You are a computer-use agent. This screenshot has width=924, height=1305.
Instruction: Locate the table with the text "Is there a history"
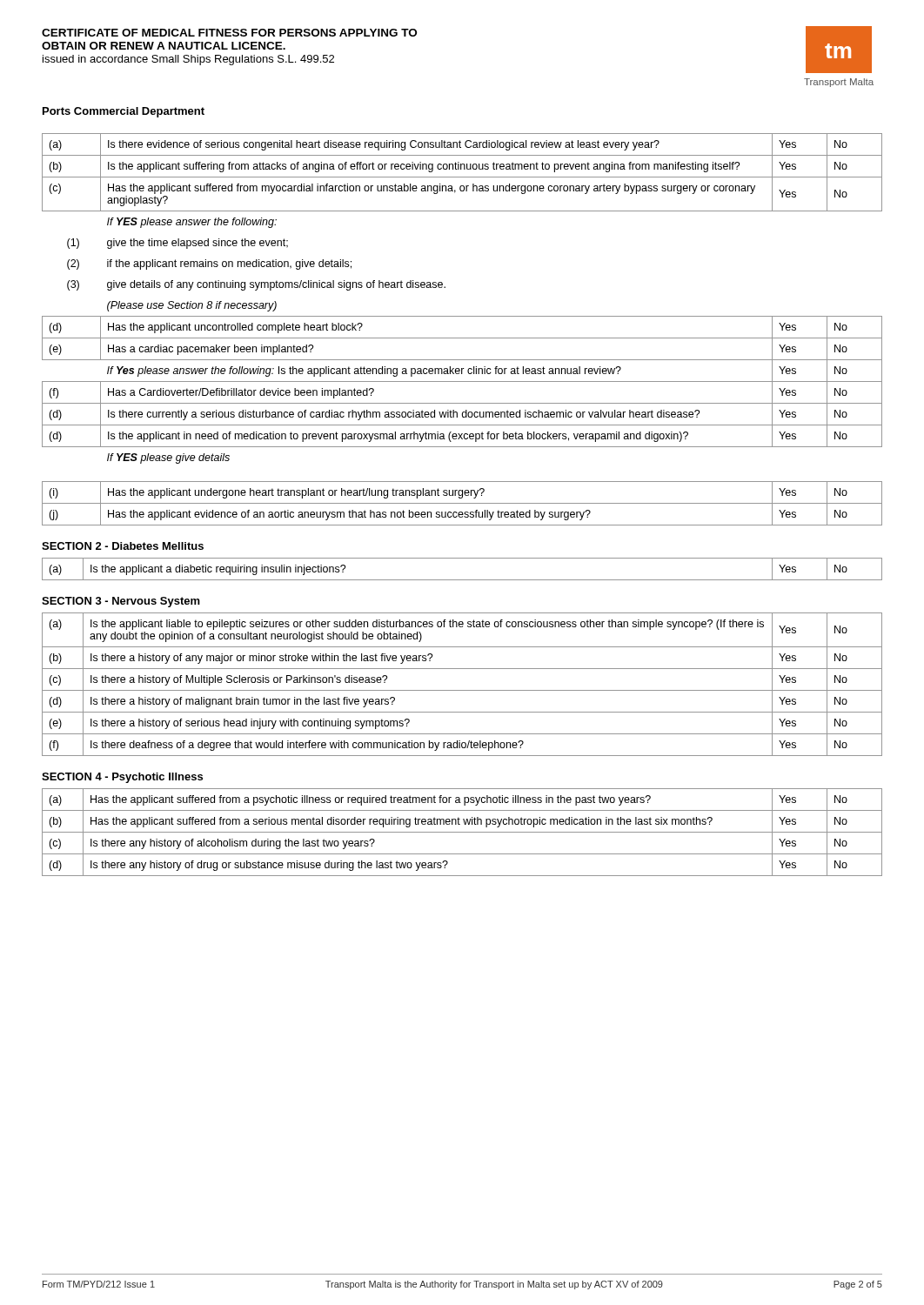(462, 684)
